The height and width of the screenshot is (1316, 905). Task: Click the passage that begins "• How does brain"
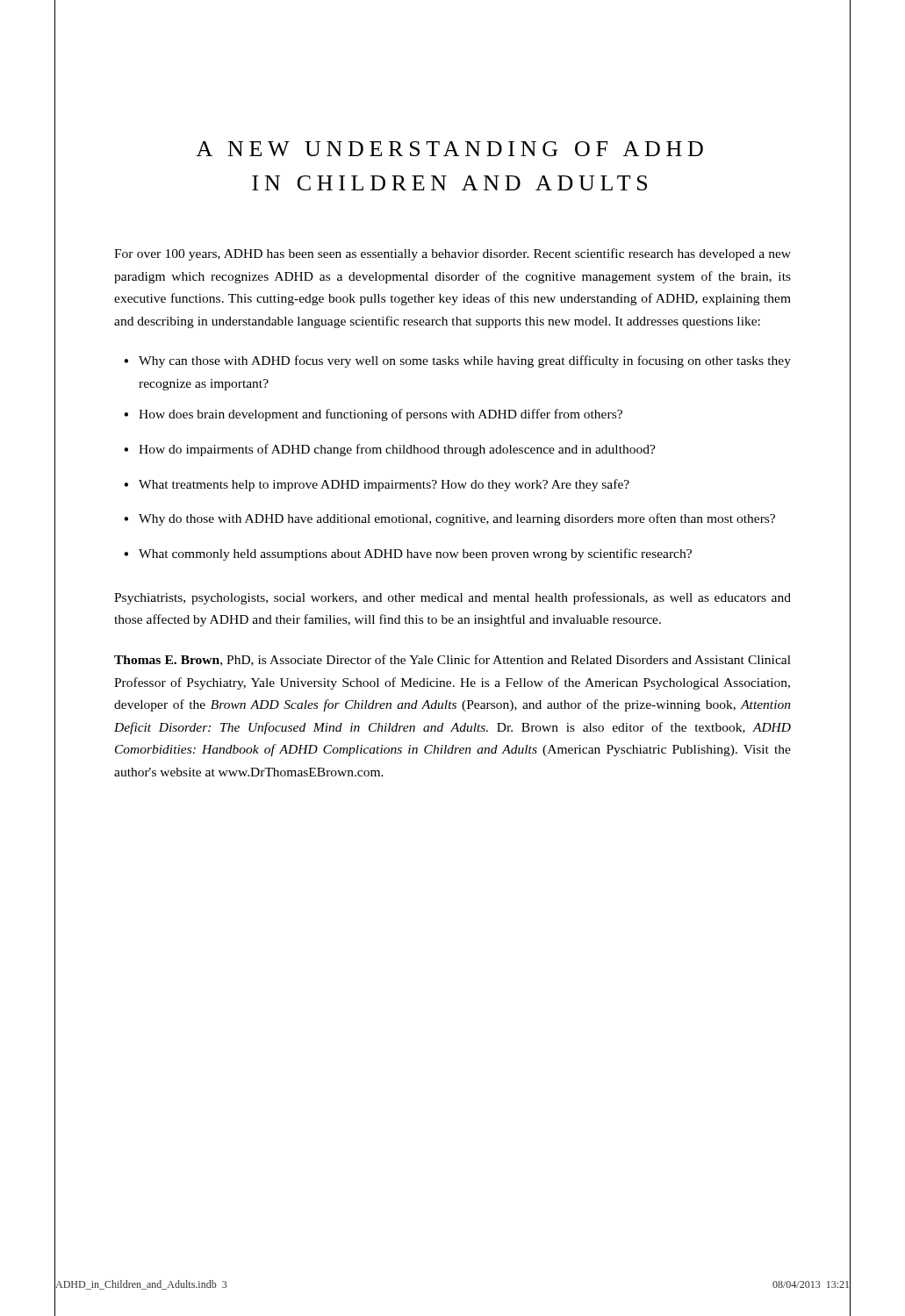(x=452, y=416)
